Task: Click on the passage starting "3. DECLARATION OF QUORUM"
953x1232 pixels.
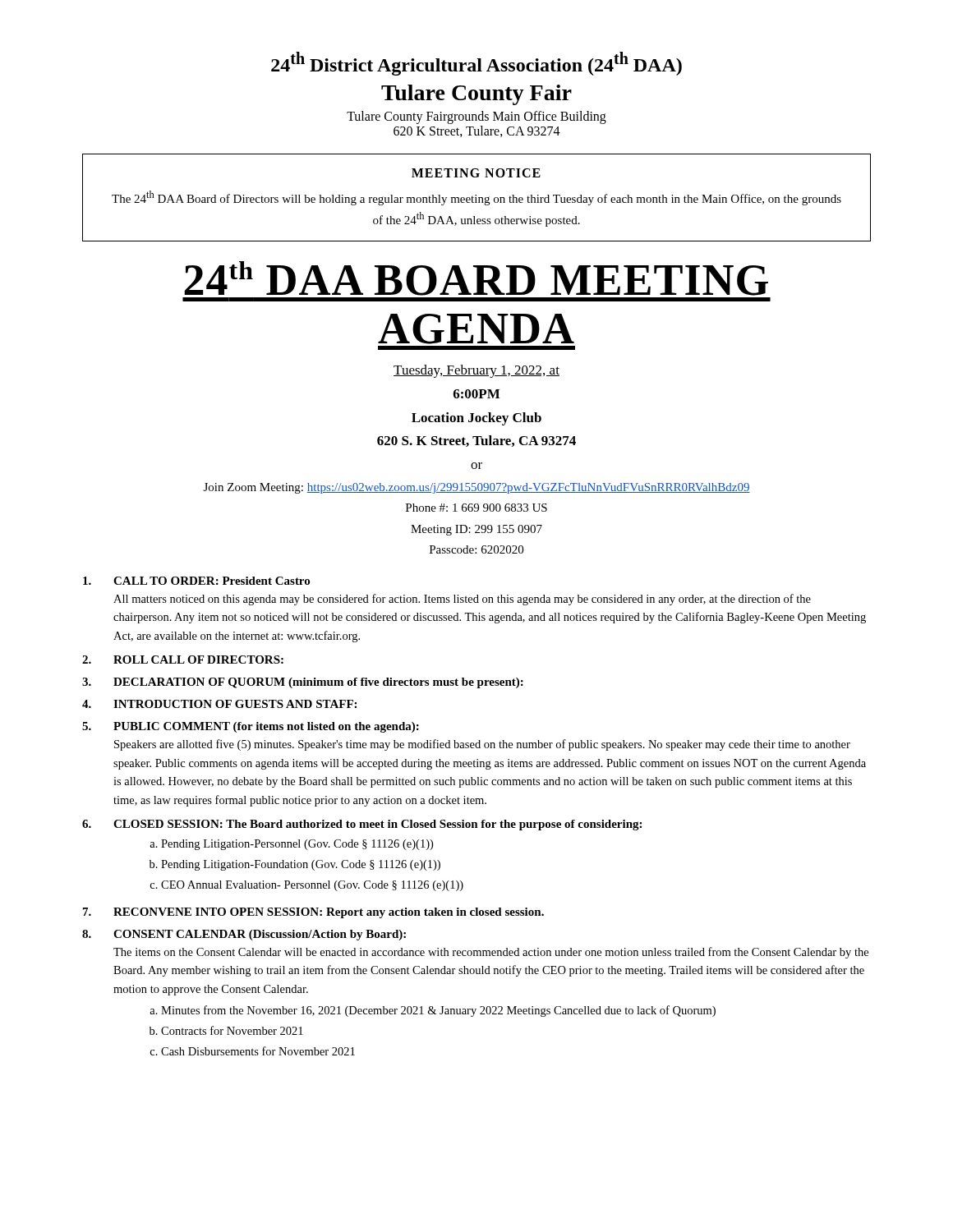Action: 476,682
